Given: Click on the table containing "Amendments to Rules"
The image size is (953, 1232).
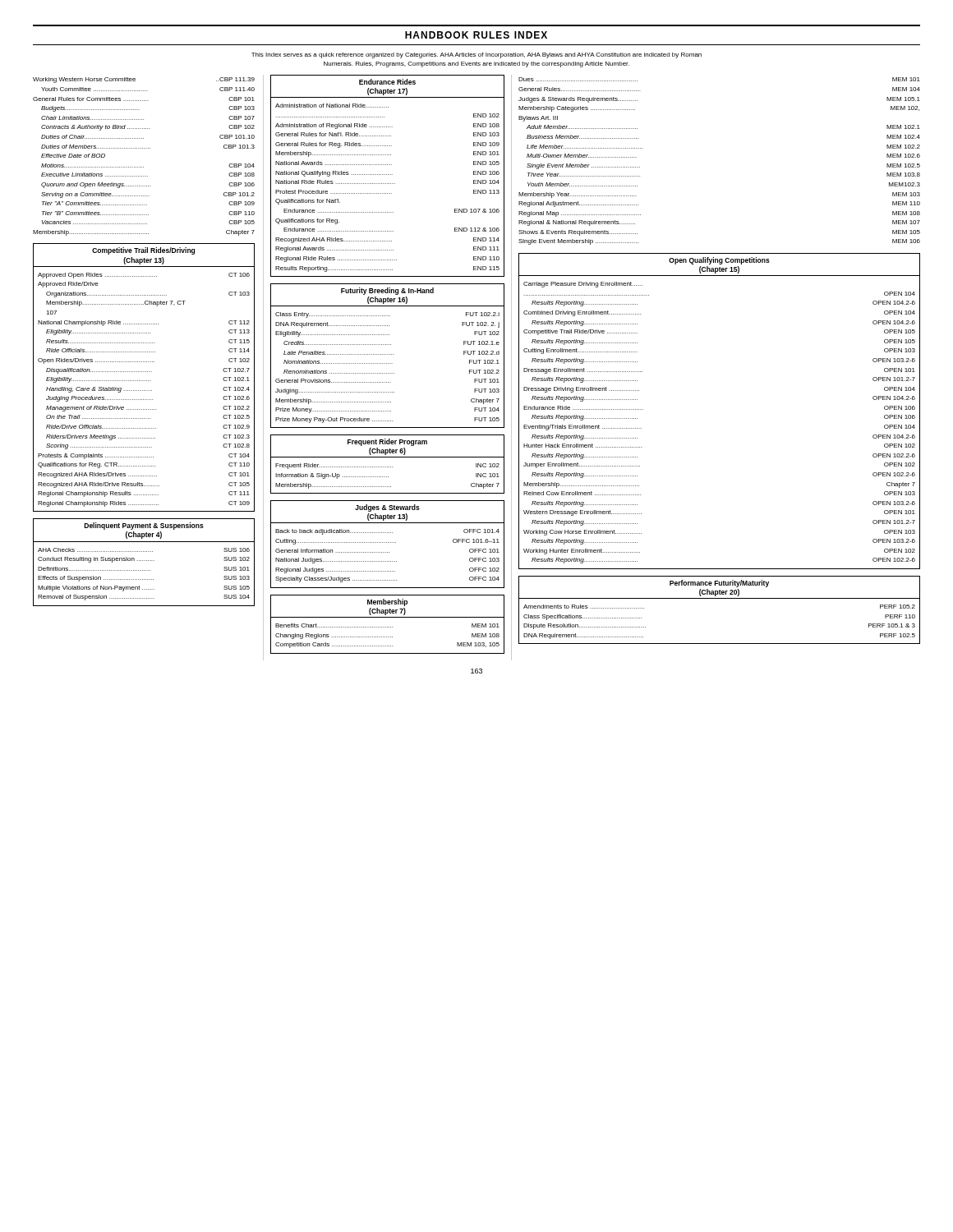Looking at the screenshot, I should click(719, 621).
